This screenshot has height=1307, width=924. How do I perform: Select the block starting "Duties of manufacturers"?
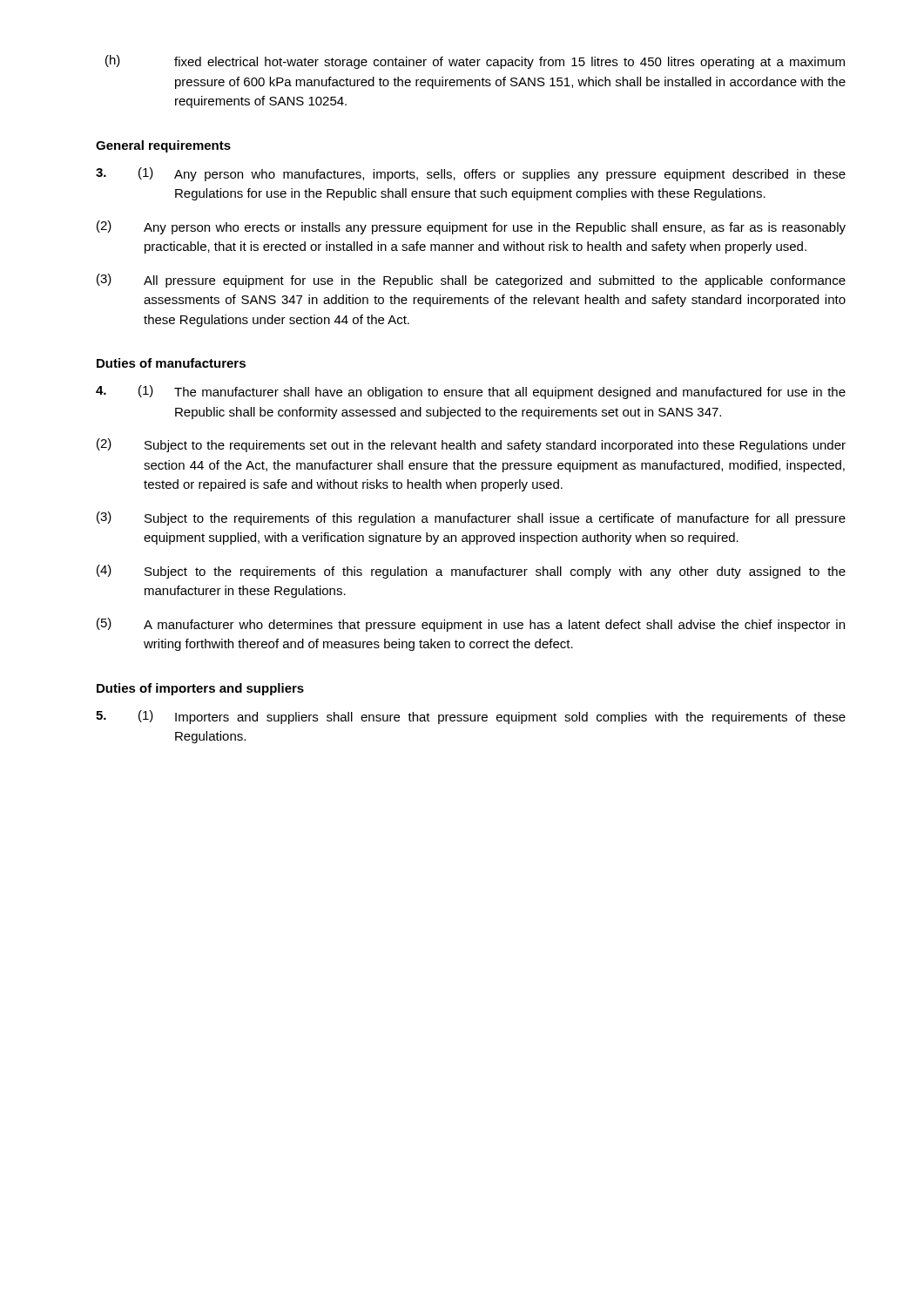(171, 363)
